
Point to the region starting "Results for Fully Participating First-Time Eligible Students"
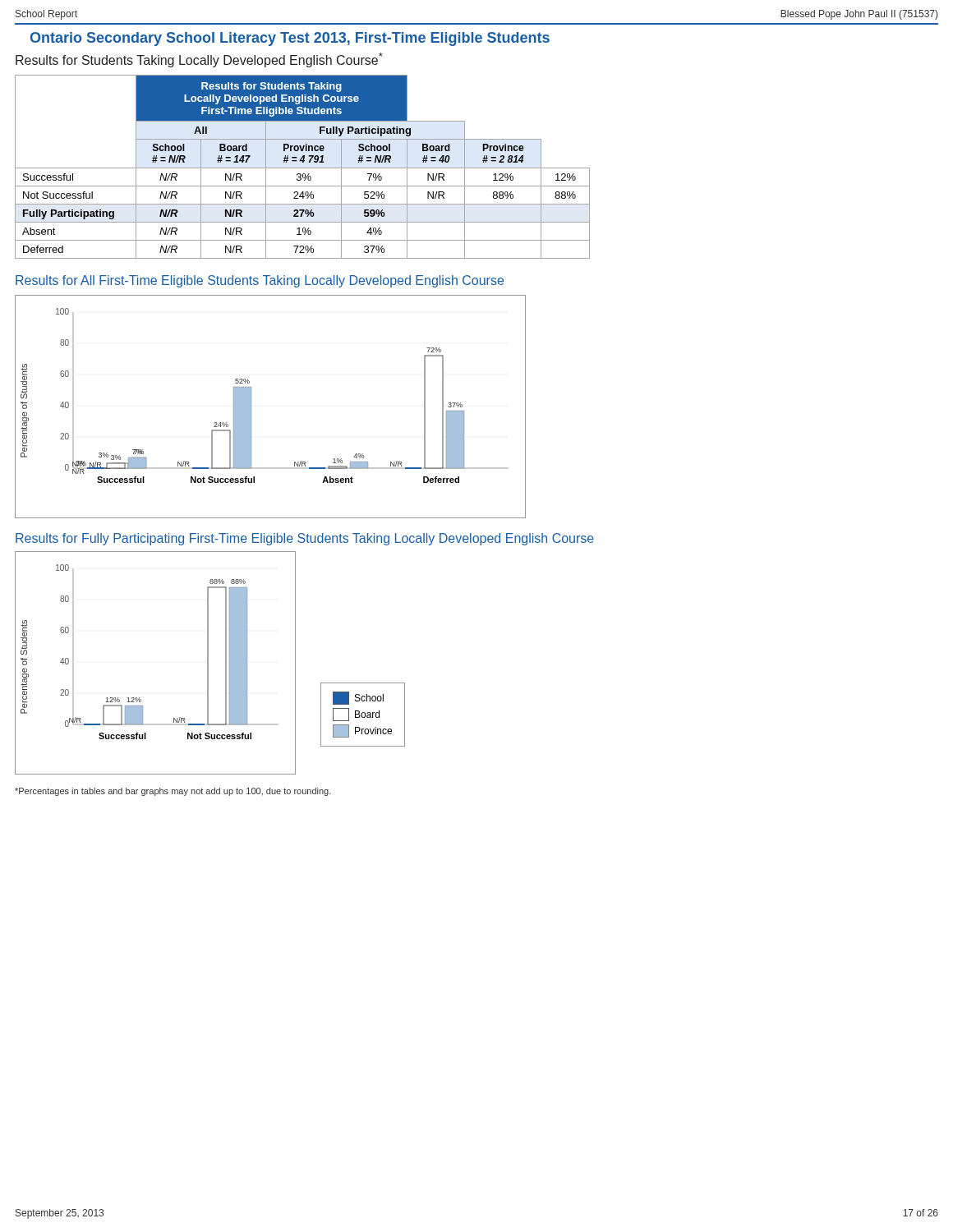304,539
